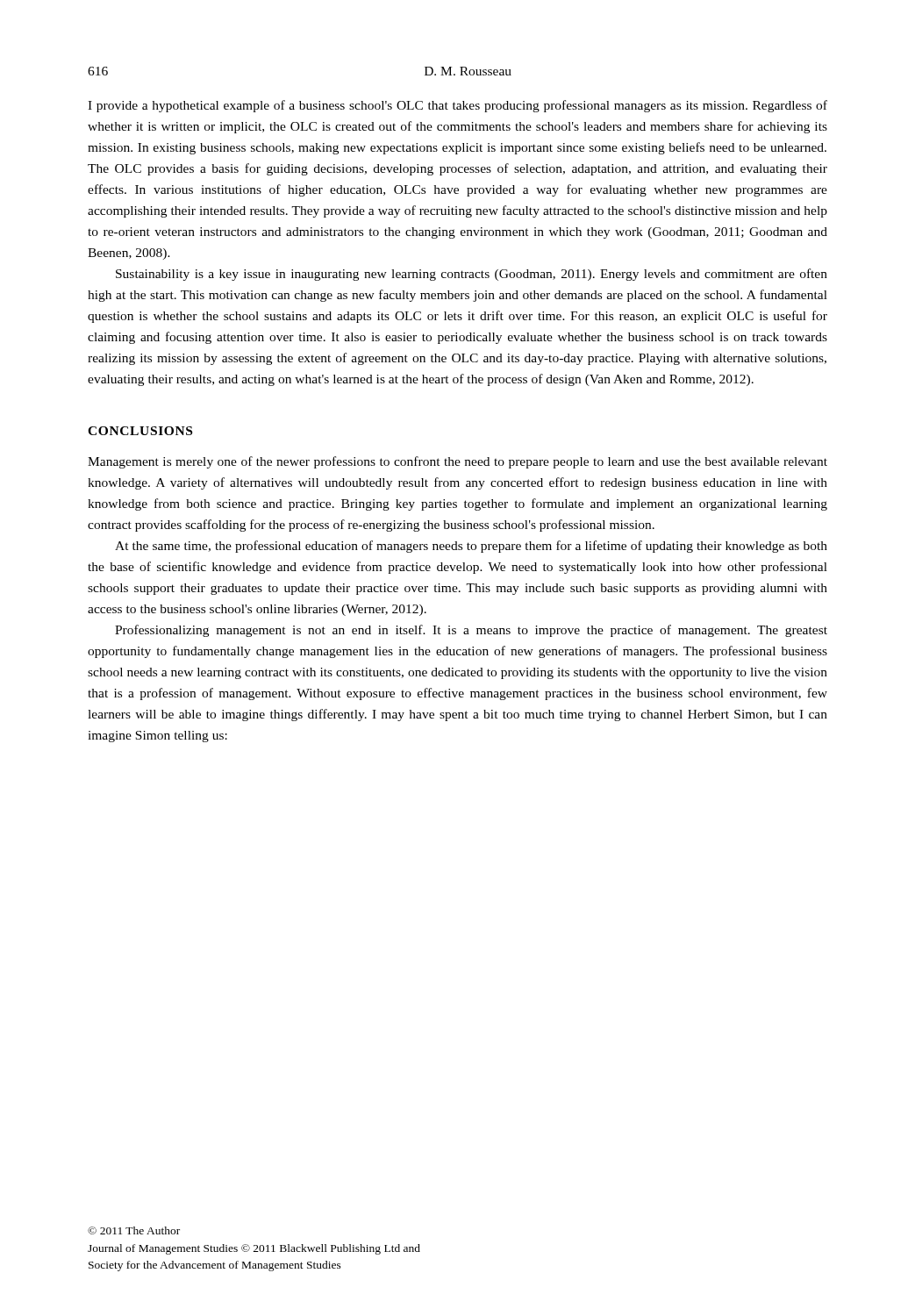Image resolution: width=915 pixels, height=1316 pixels.
Task: Locate the text starting "Sustainability is a key"
Action: click(458, 326)
